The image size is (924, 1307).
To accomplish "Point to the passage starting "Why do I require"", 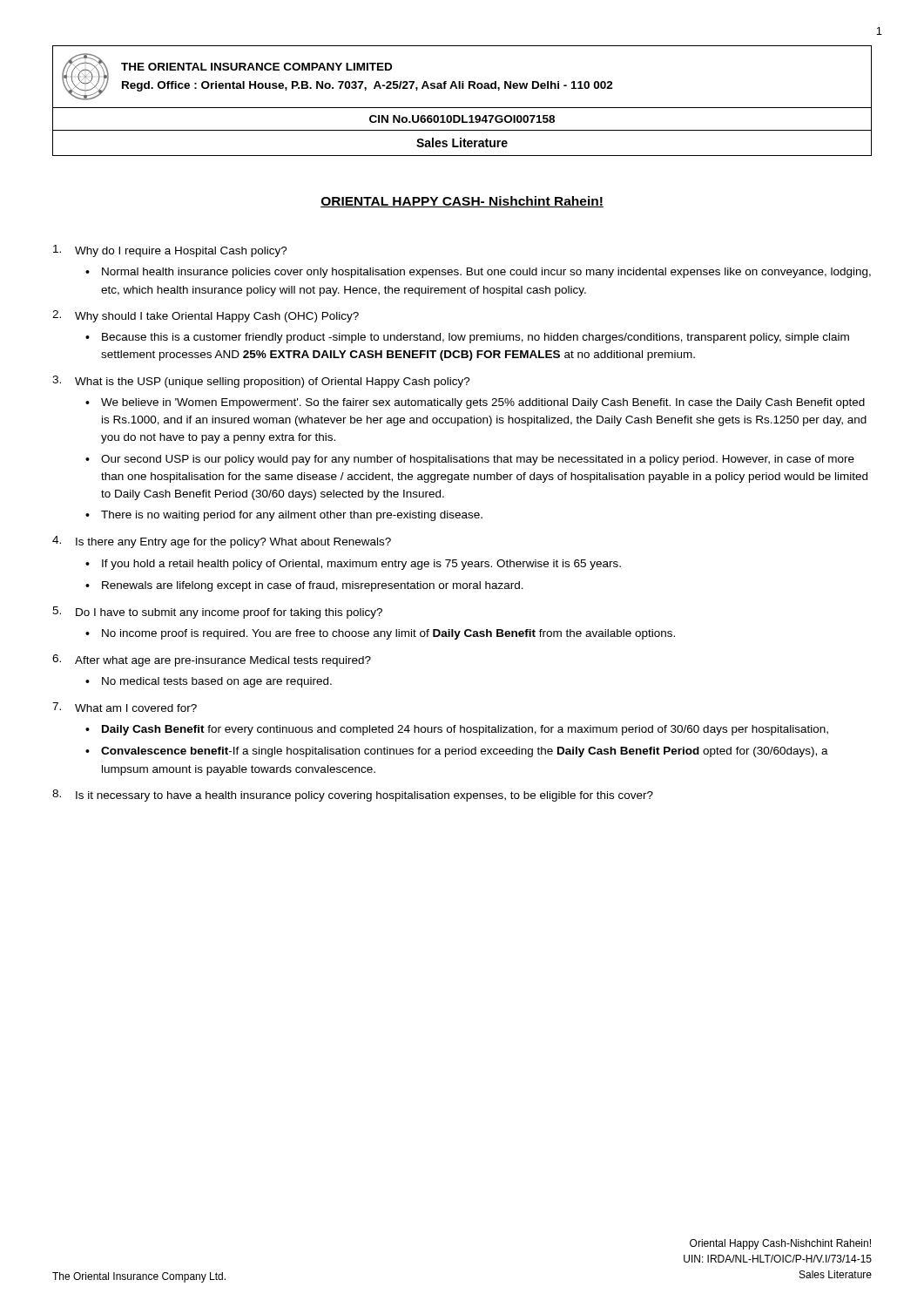I will 462,270.
